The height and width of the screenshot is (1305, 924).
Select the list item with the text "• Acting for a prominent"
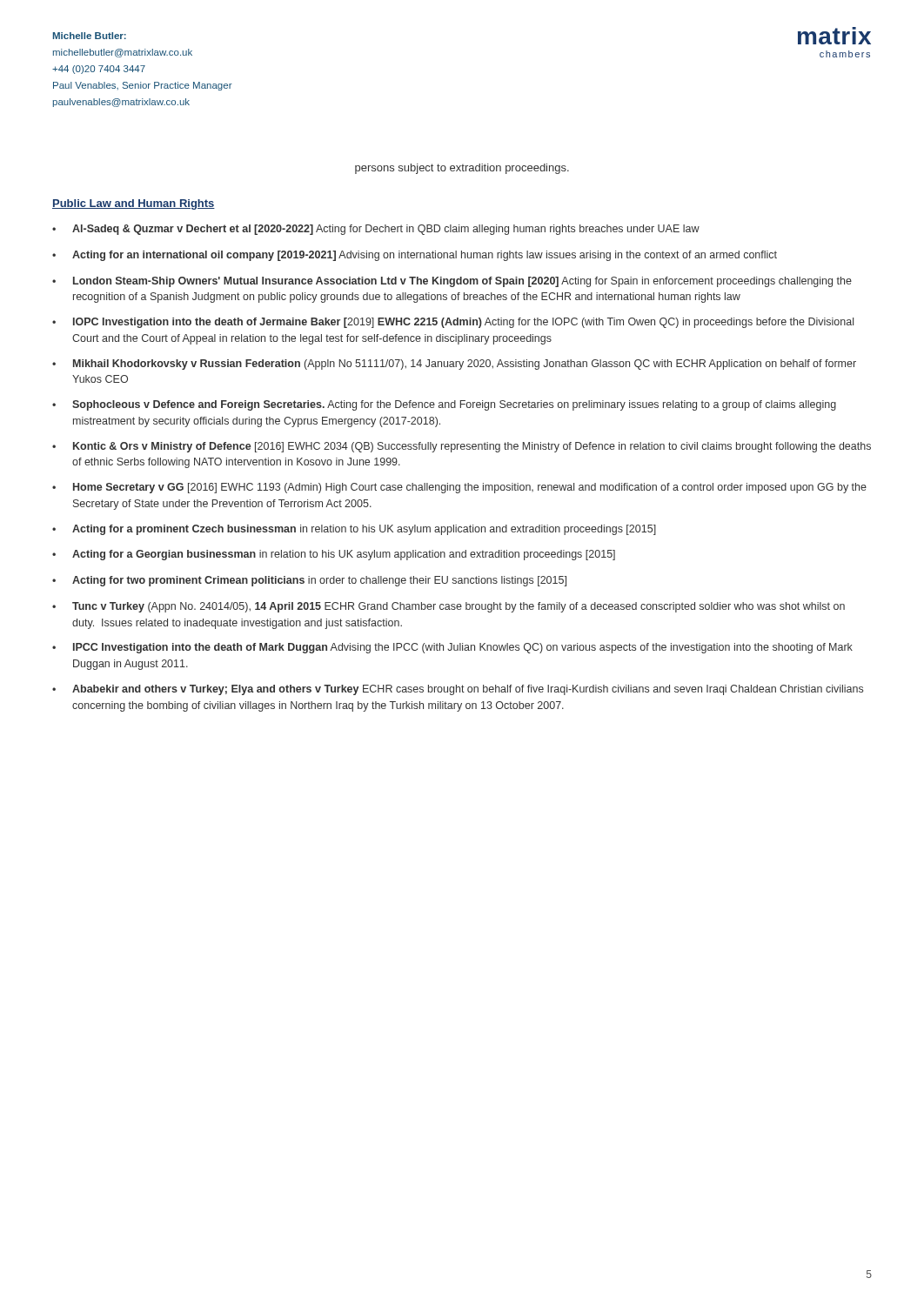point(354,529)
